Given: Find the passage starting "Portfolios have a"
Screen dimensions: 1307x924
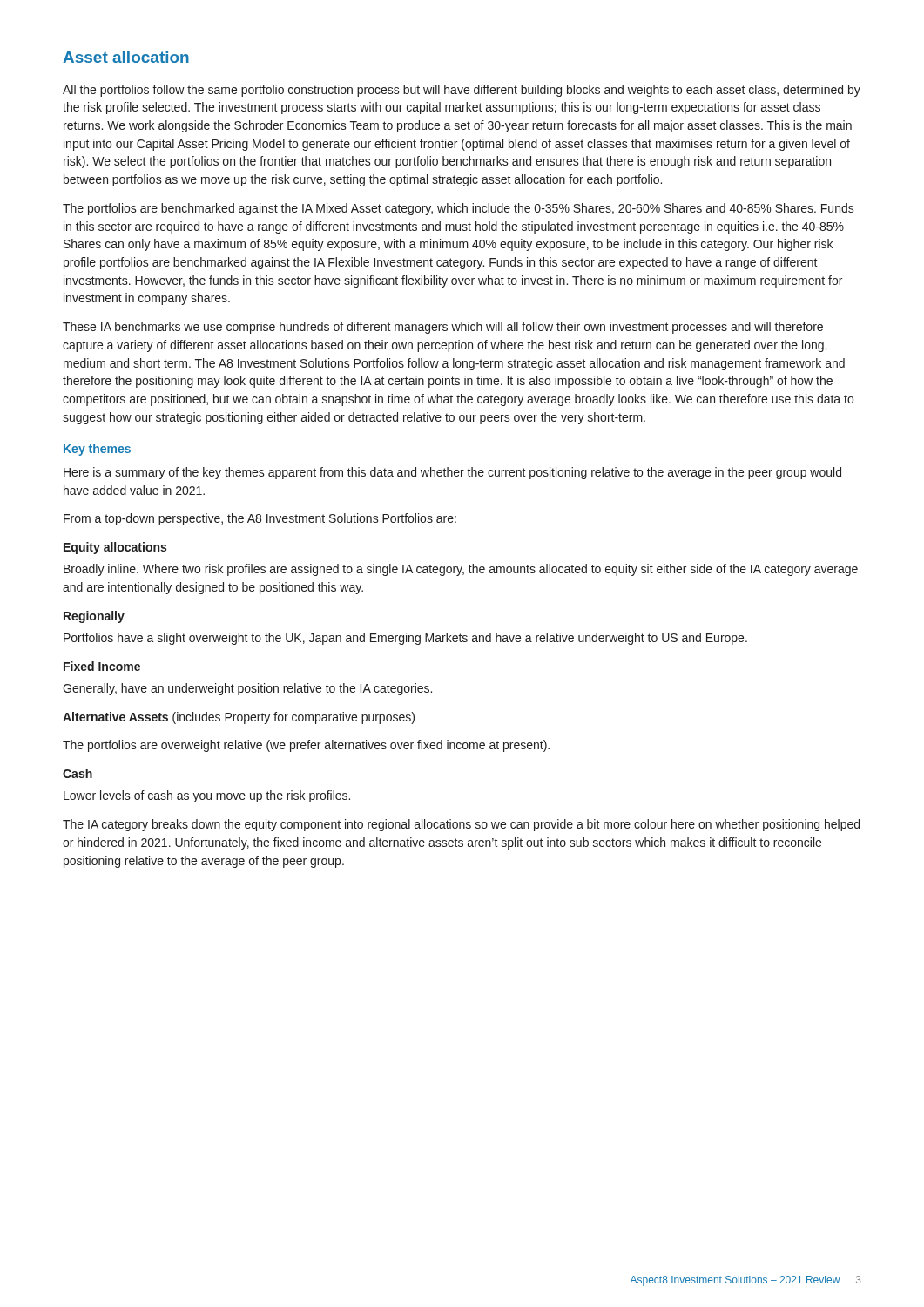Looking at the screenshot, I should click(405, 638).
